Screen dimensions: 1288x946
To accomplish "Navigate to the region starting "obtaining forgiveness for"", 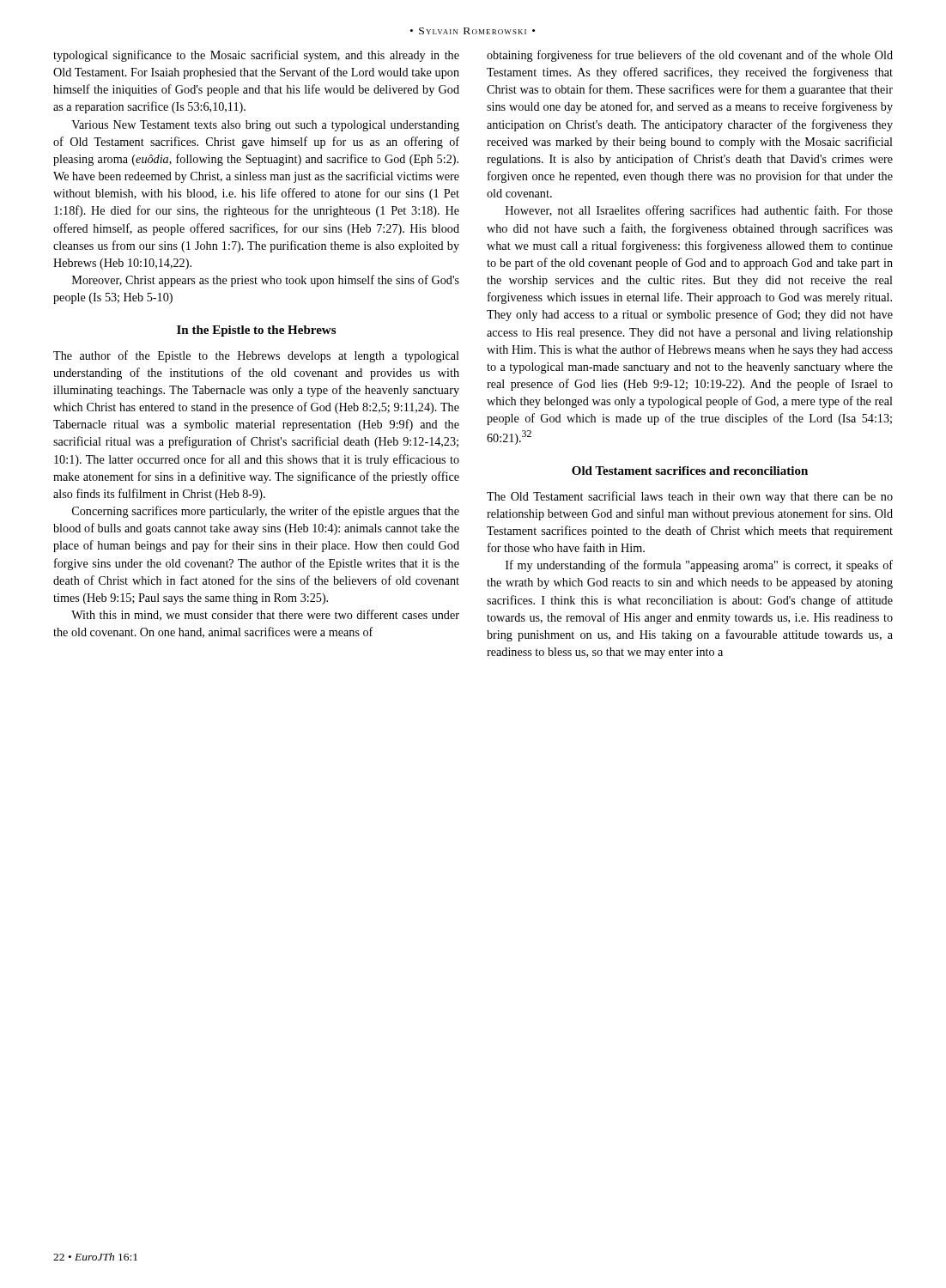I will click(690, 247).
